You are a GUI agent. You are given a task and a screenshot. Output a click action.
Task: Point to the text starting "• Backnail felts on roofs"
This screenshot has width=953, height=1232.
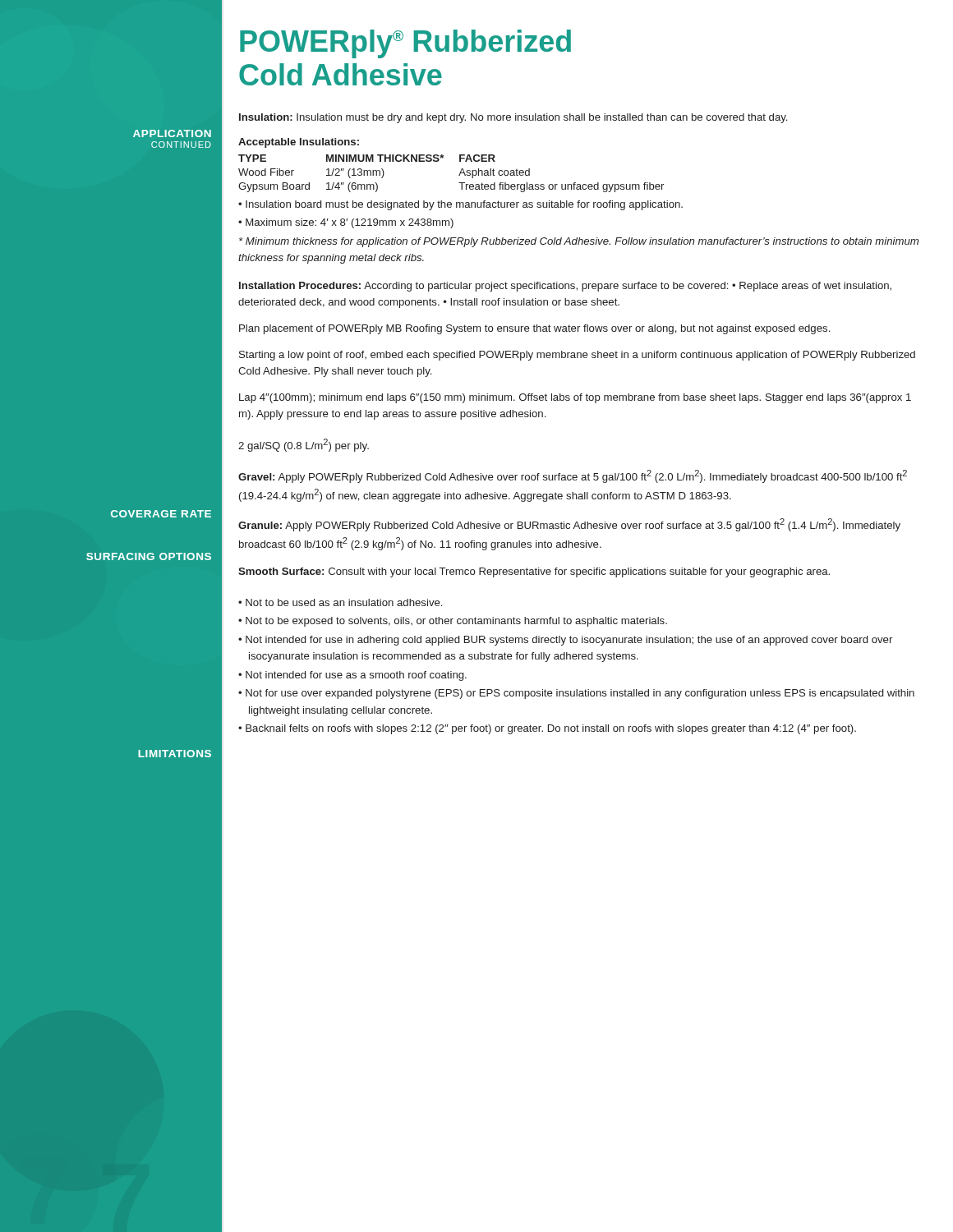click(x=547, y=728)
